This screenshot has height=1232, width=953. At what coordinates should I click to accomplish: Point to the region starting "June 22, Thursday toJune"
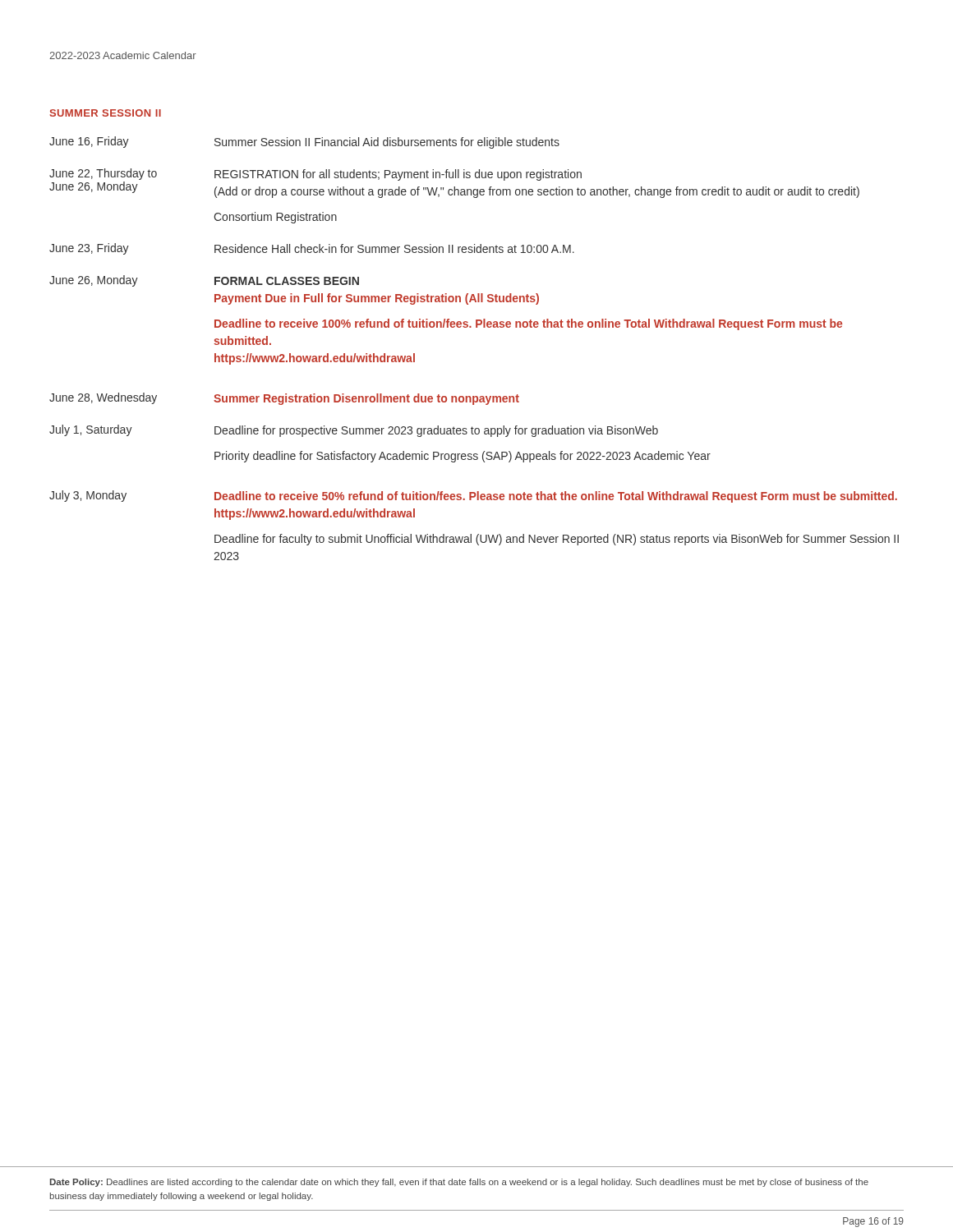476,196
